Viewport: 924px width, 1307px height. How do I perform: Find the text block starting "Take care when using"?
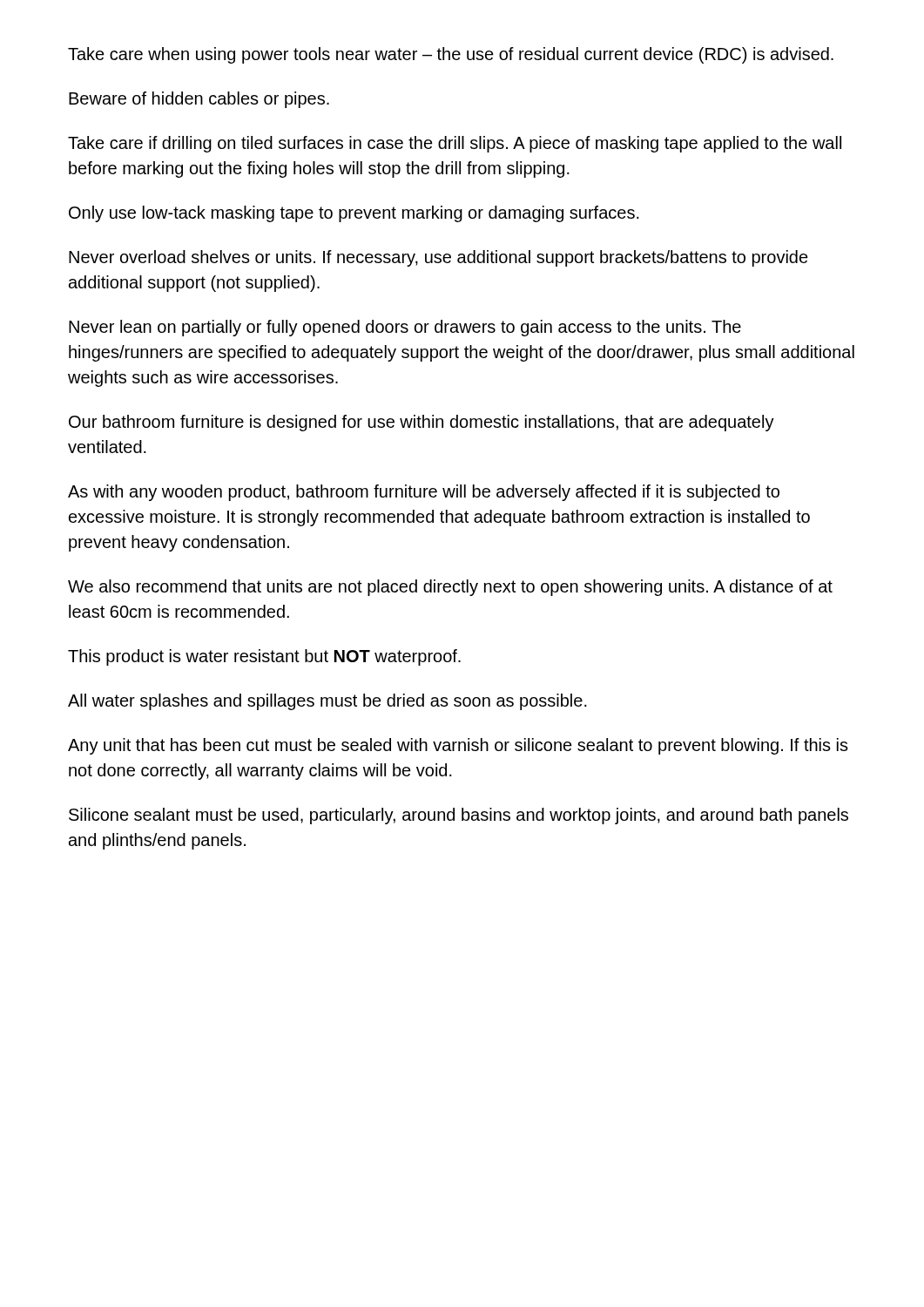pyautogui.click(x=451, y=54)
